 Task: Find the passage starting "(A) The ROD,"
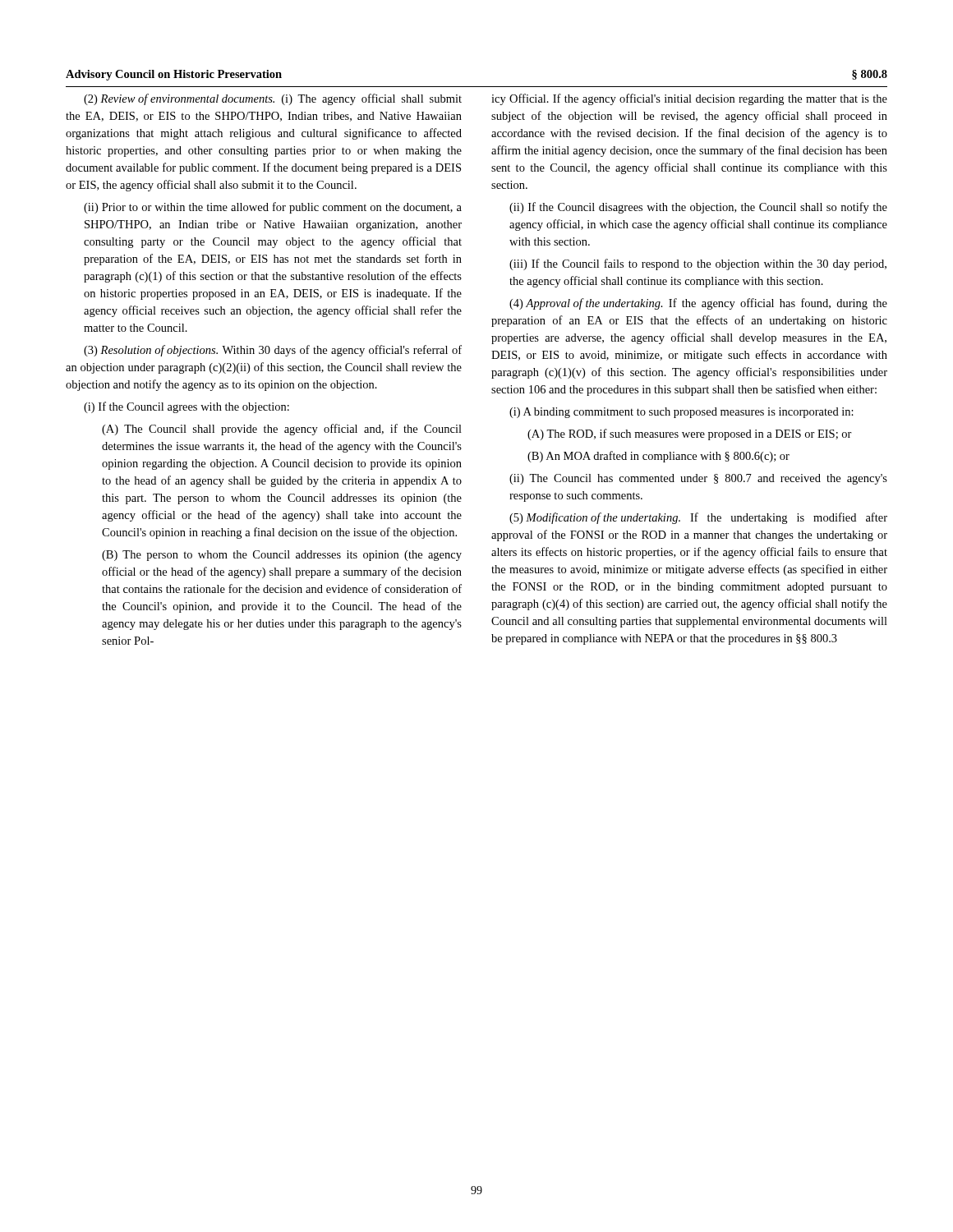(689, 434)
